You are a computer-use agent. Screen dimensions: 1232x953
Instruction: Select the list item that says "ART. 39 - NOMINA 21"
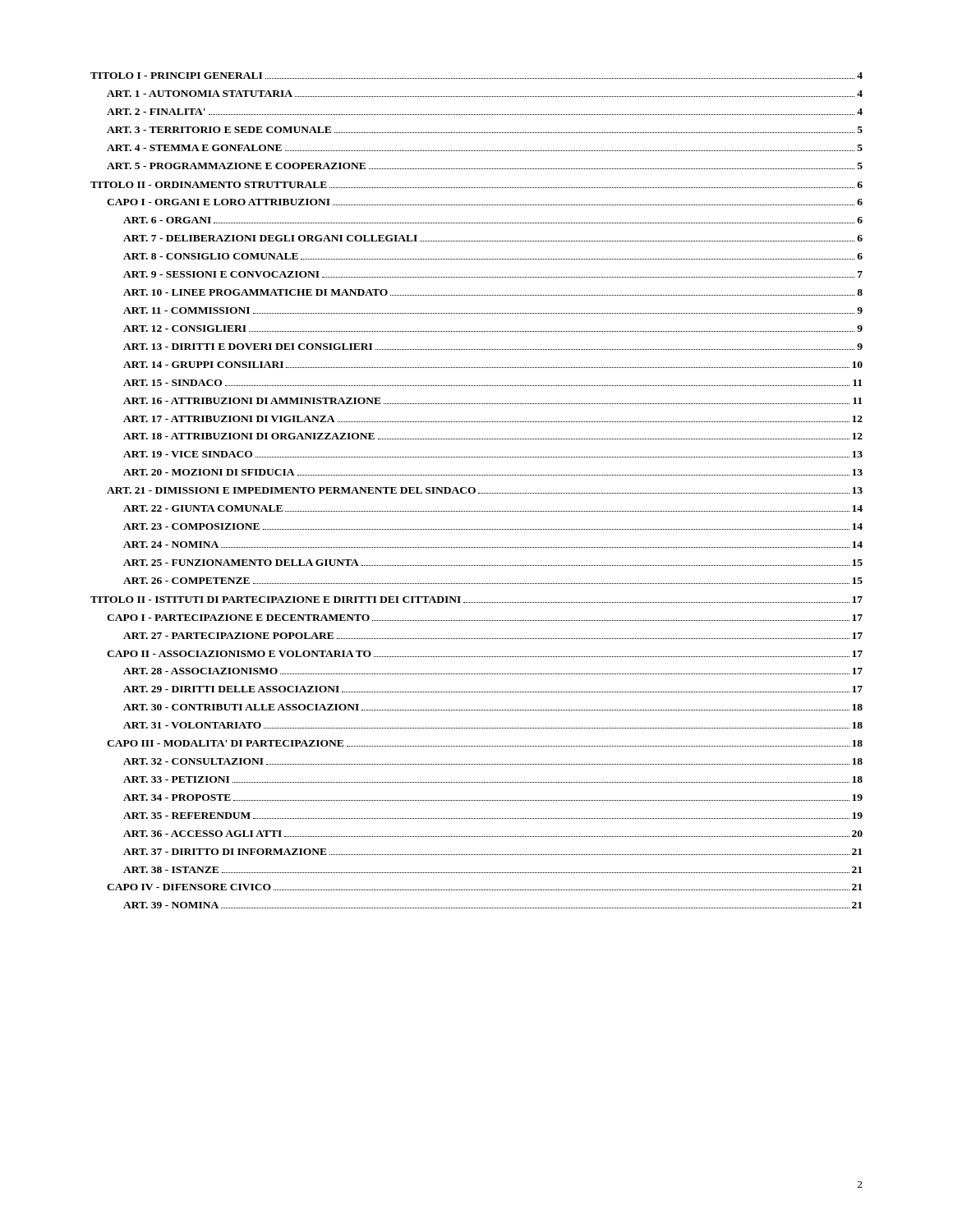click(493, 906)
